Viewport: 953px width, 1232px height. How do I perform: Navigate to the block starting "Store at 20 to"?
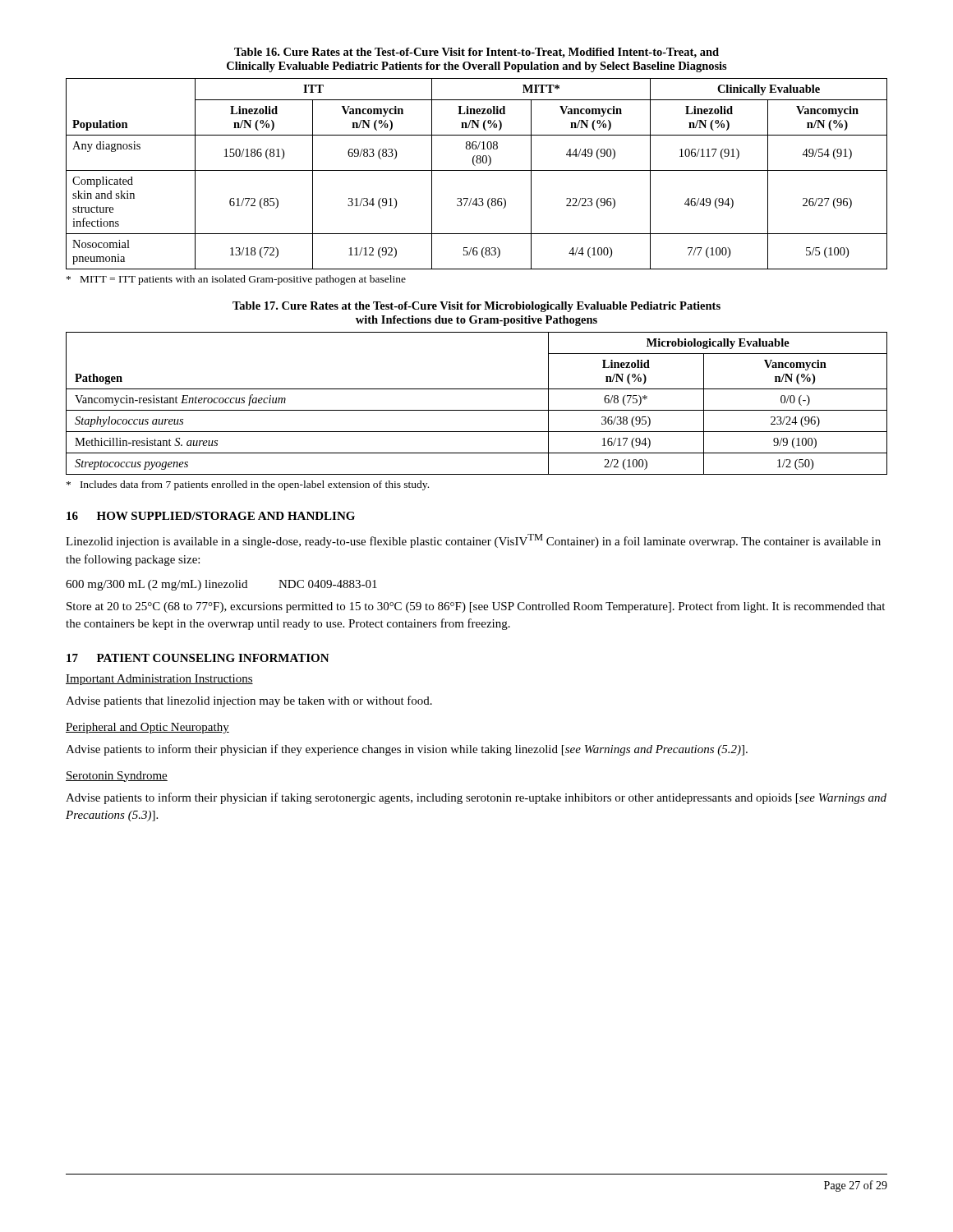pyautogui.click(x=475, y=615)
